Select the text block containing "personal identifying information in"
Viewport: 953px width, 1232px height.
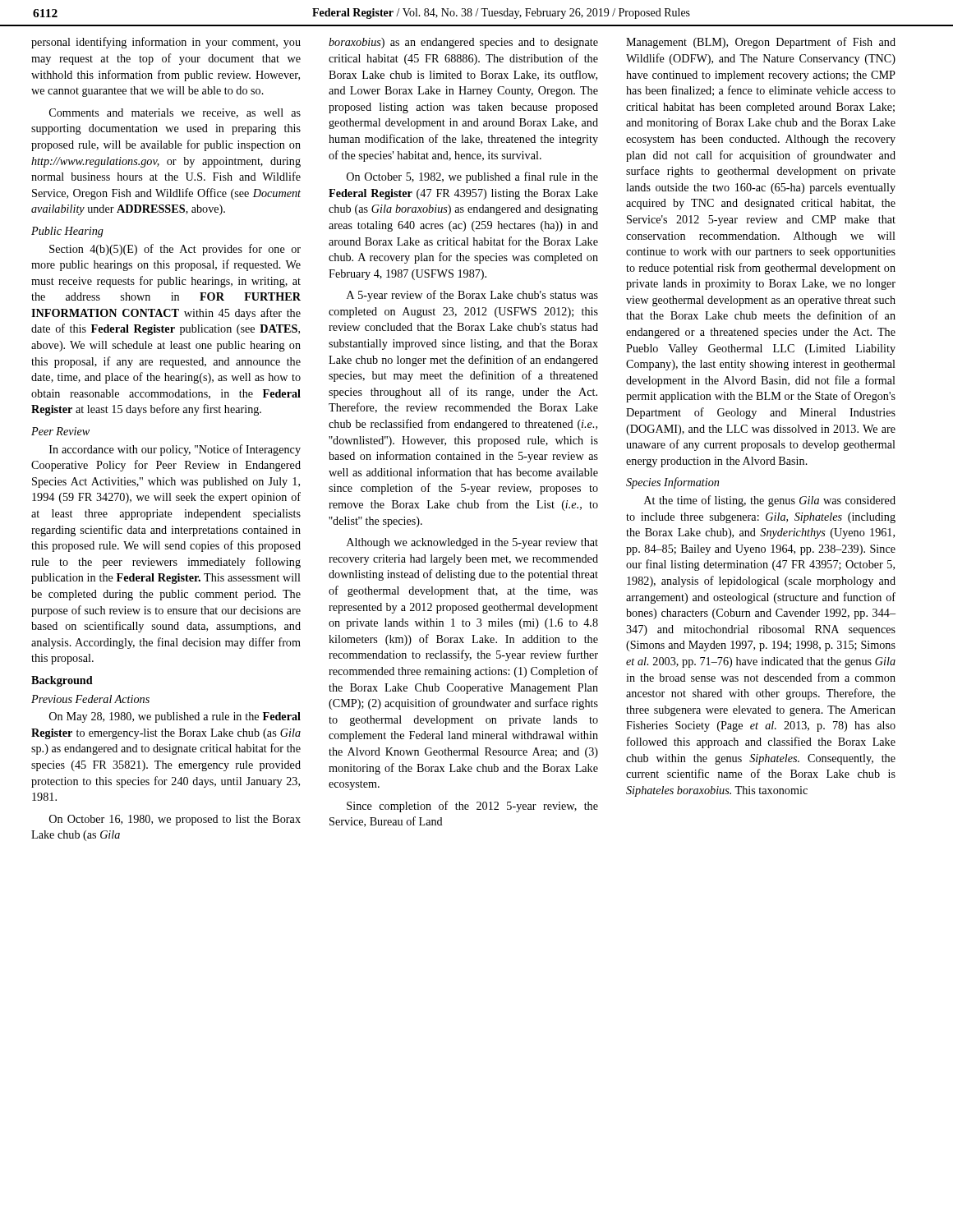[x=166, y=126]
